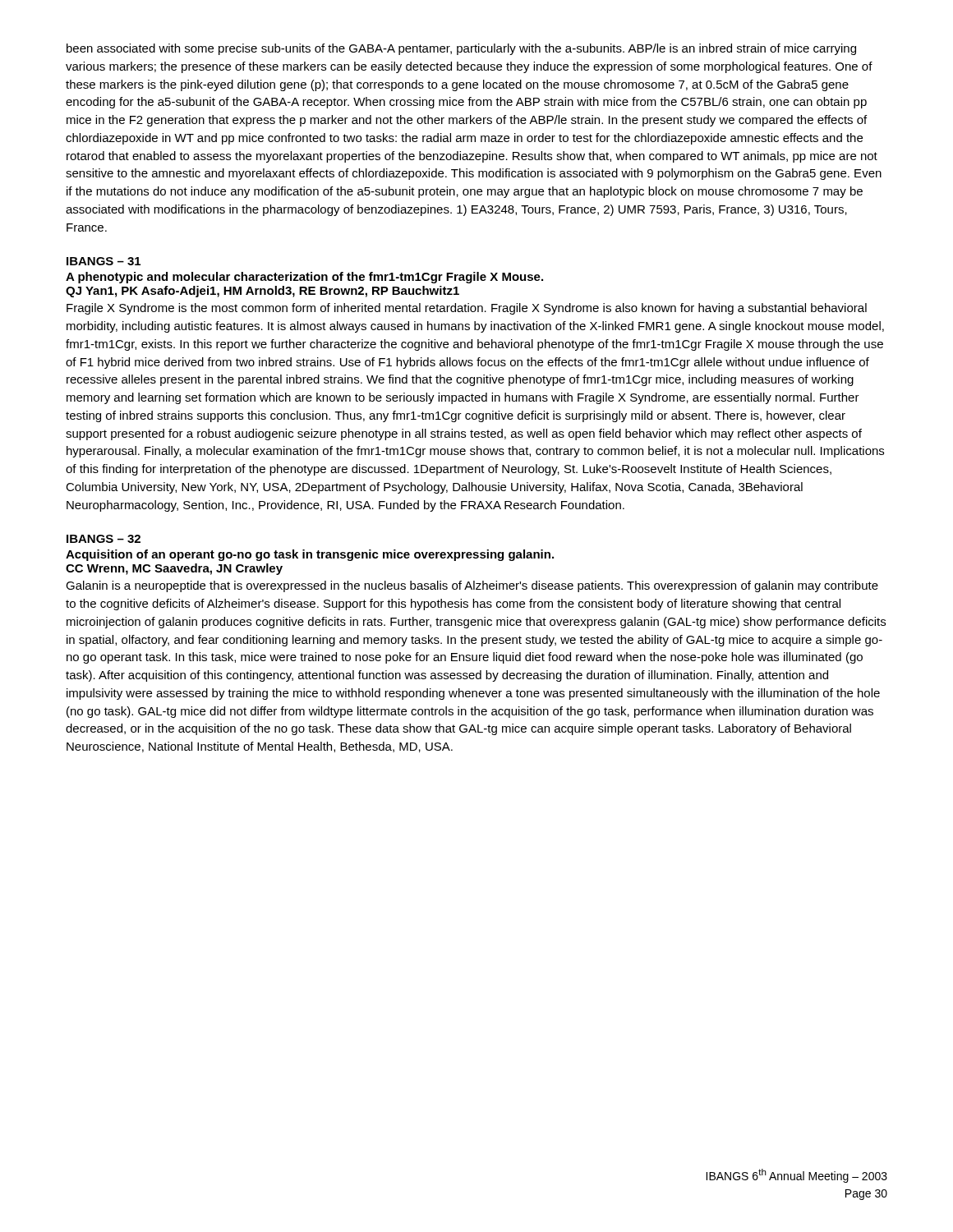Point to "IBANGS – 32"
The width and height of the screenshot is (953, 1232).
point(103,539)
